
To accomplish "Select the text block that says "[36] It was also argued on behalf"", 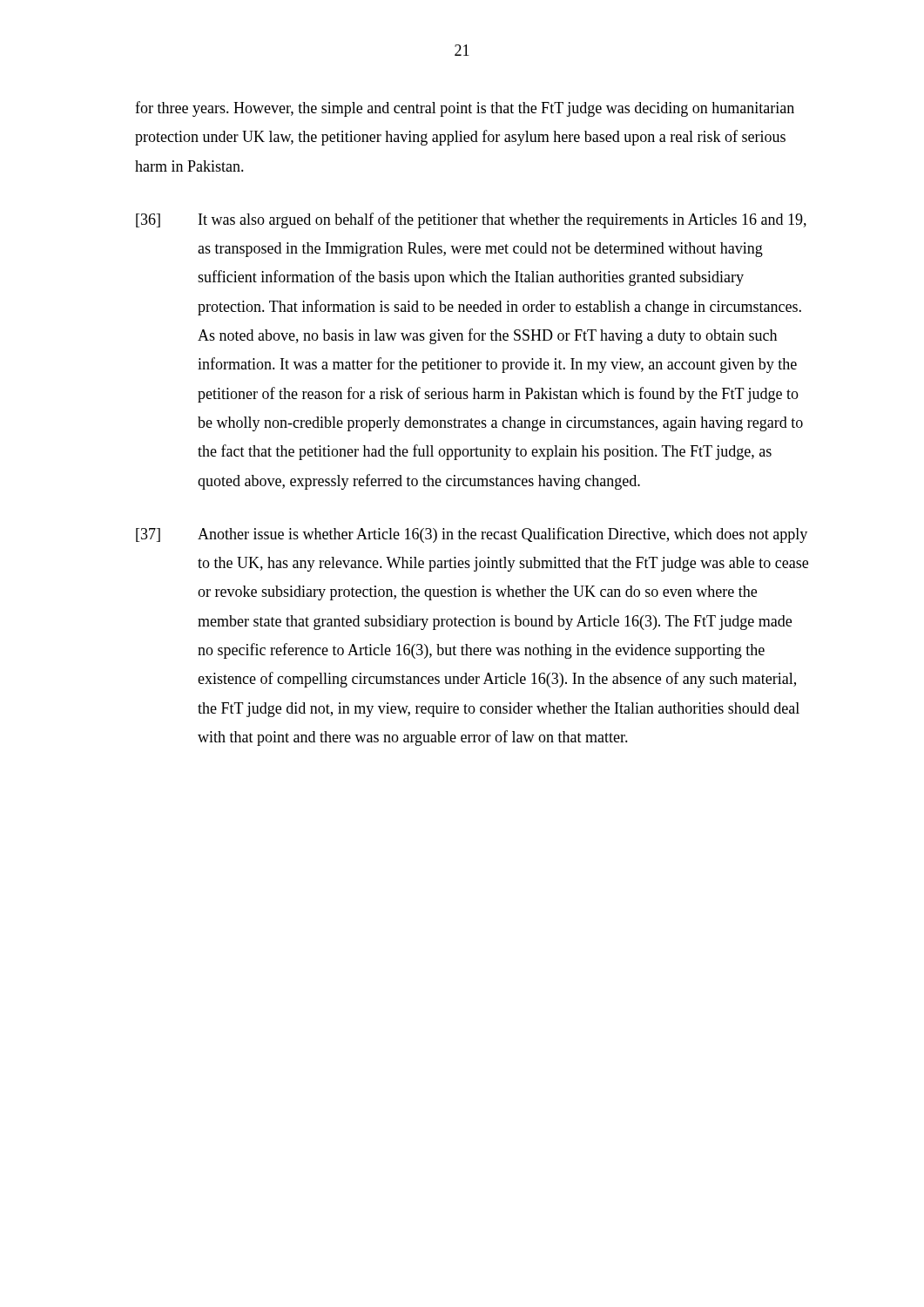I will pyautogui.click(x=473, y=351).
